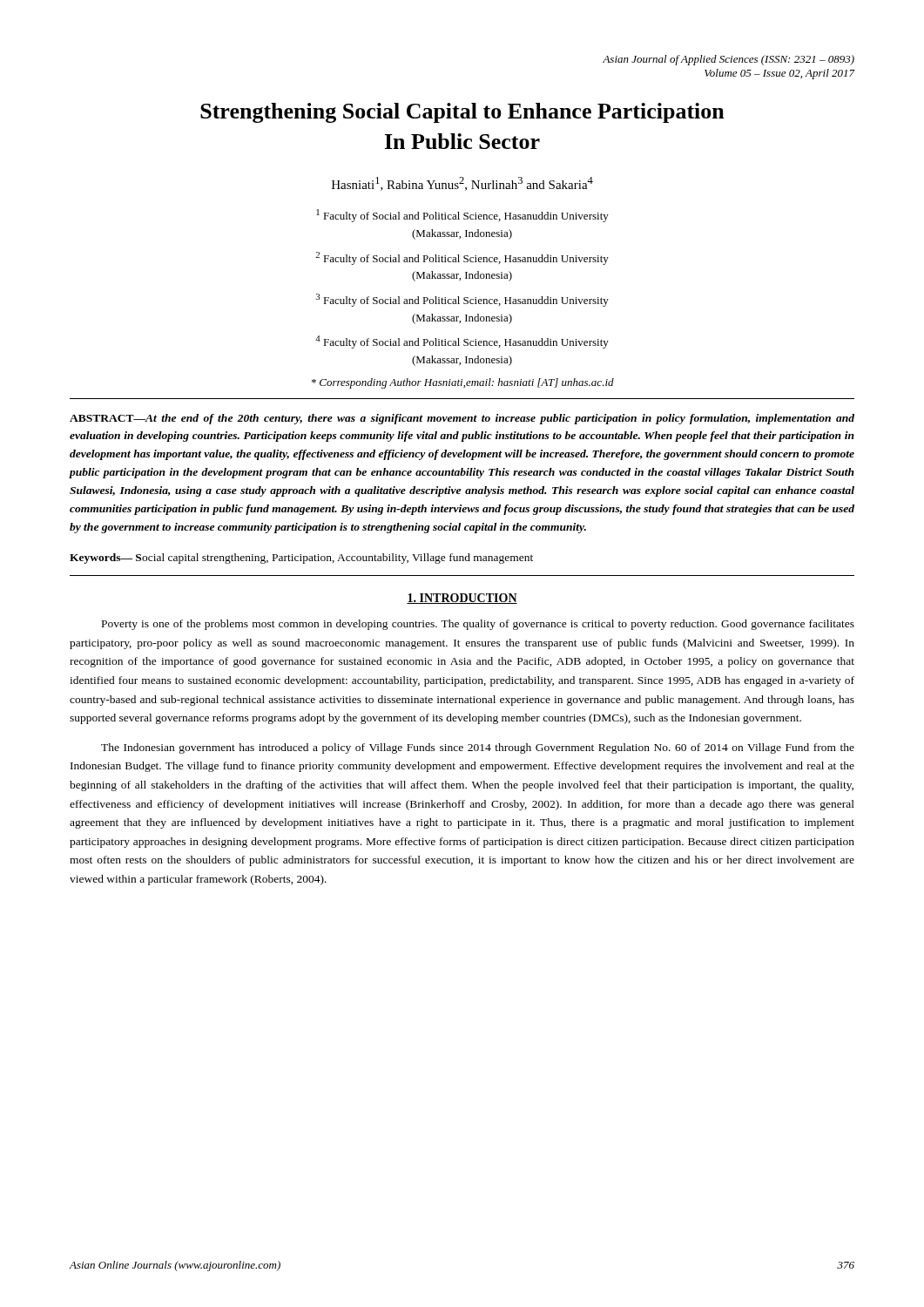Find the text starting "1. INTRODUCTION"

click(462, 598)
